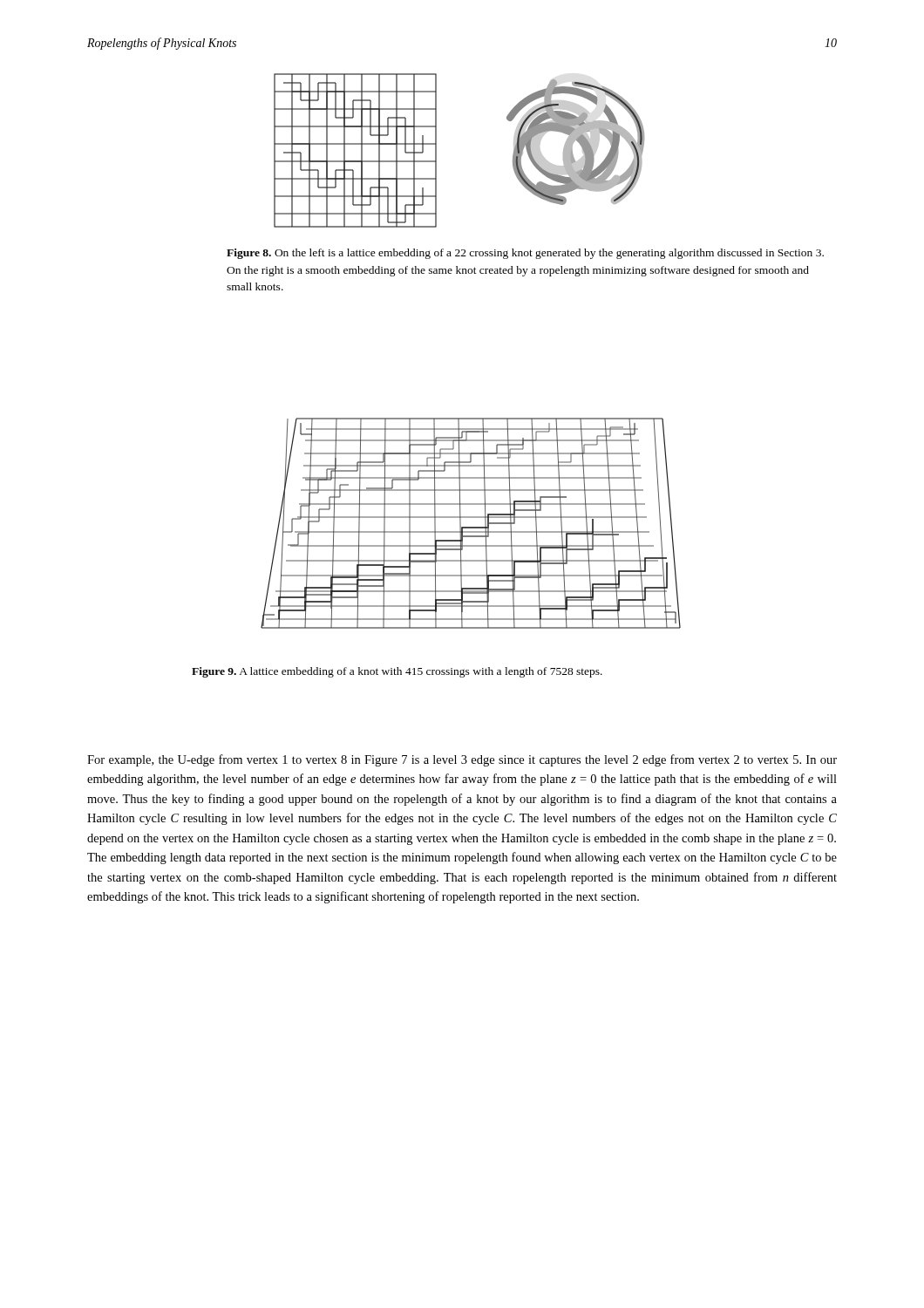Click on the caption containing "Figure 8. On the left is a lattice"
The height and width of the screenshot is (1308, 924).
(526, 270)
